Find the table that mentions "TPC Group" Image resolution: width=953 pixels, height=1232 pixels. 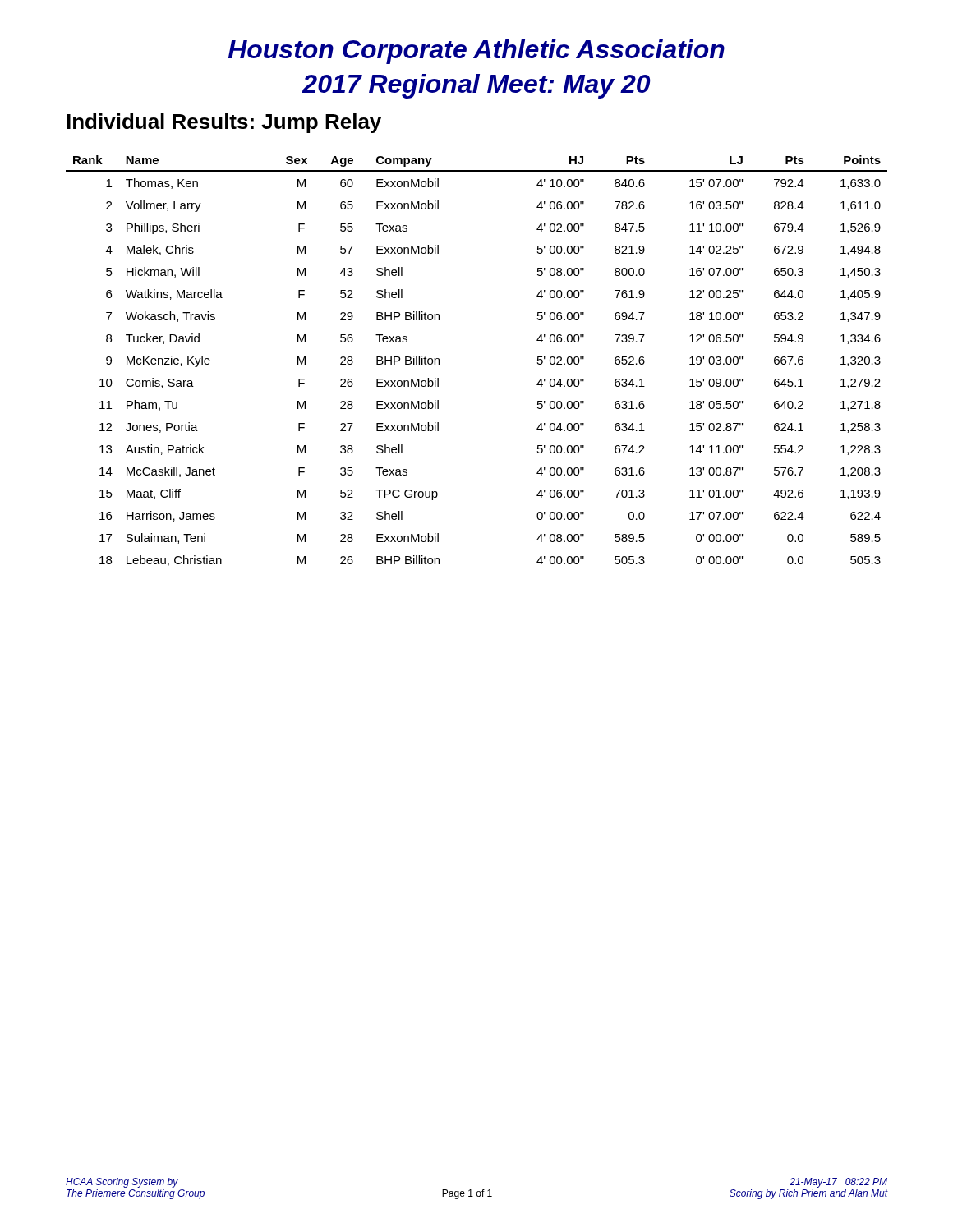[x=476, y=360]
